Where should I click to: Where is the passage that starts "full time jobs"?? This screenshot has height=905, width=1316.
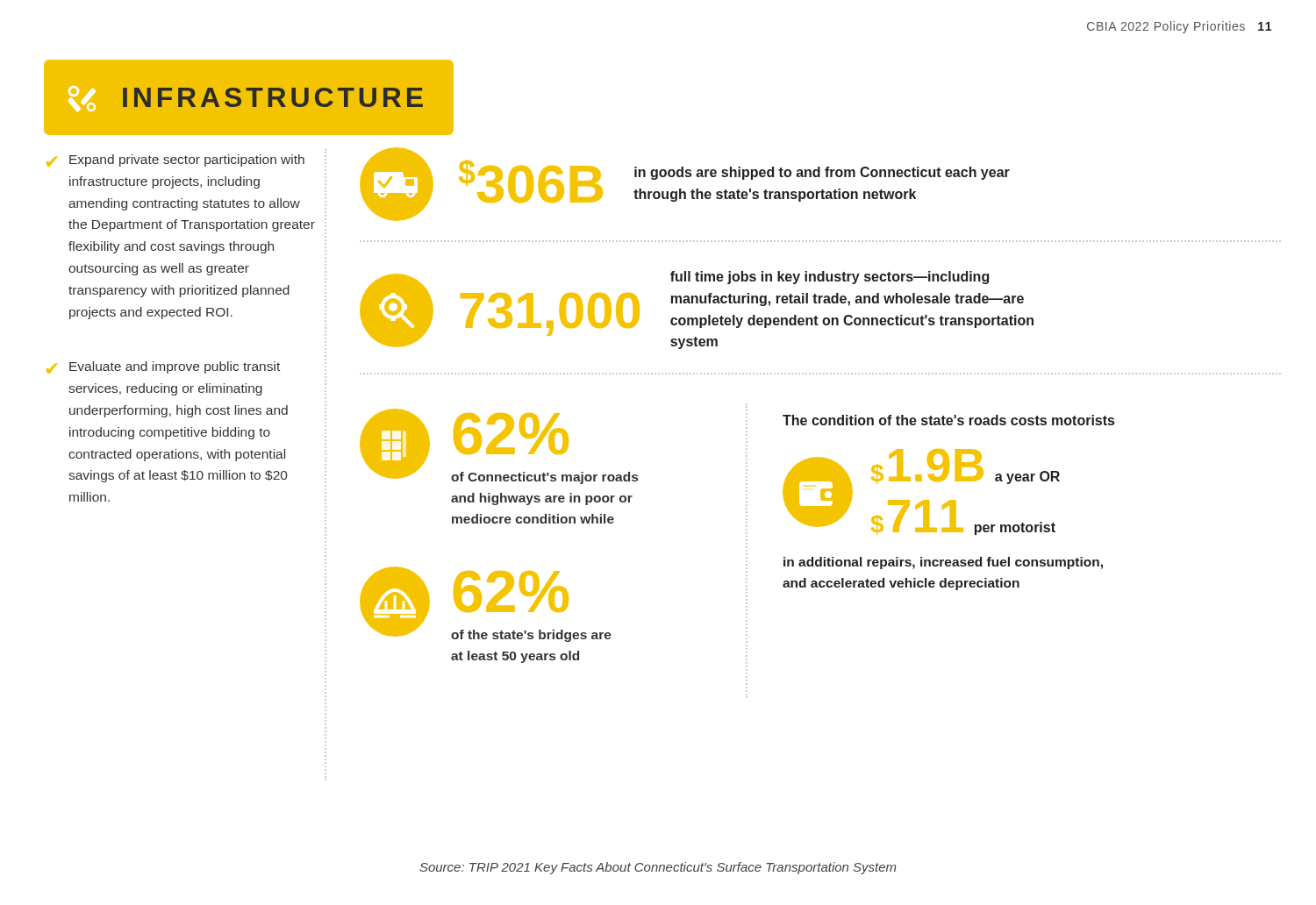click(852, 309)
